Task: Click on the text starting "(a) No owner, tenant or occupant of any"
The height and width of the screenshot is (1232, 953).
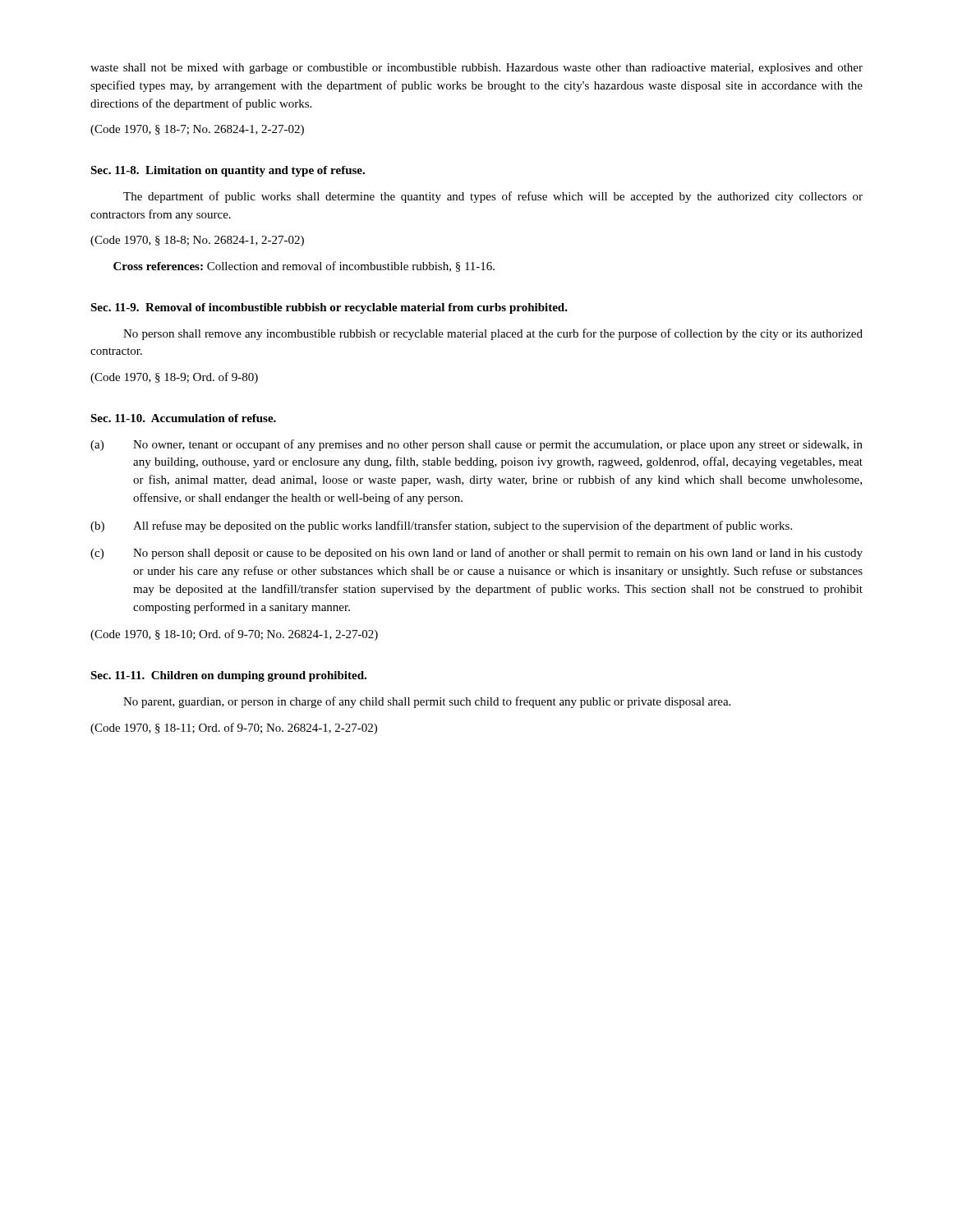Action: pyautogui.click(x=476, y=471)
